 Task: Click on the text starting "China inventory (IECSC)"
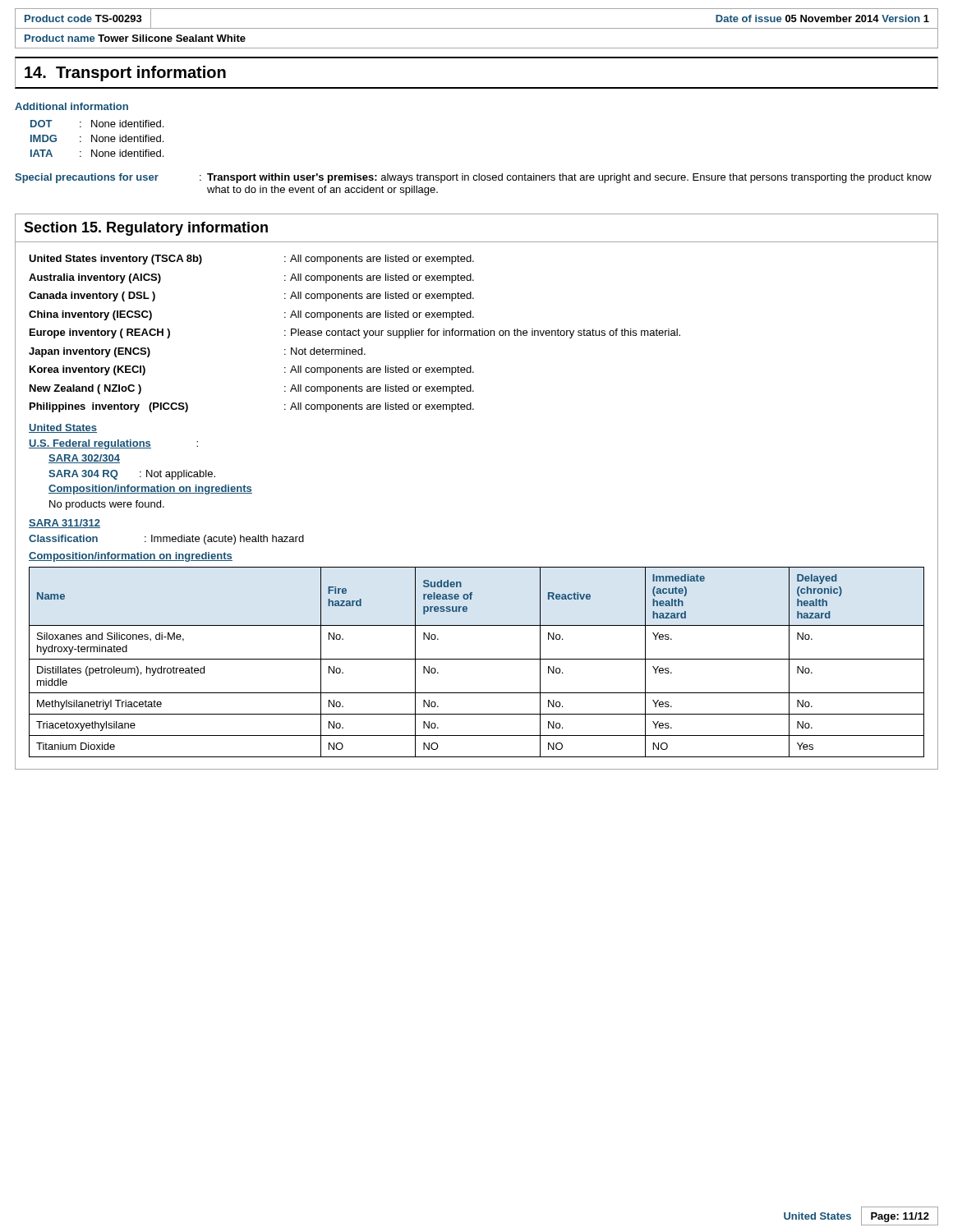[x=94, y=315]
